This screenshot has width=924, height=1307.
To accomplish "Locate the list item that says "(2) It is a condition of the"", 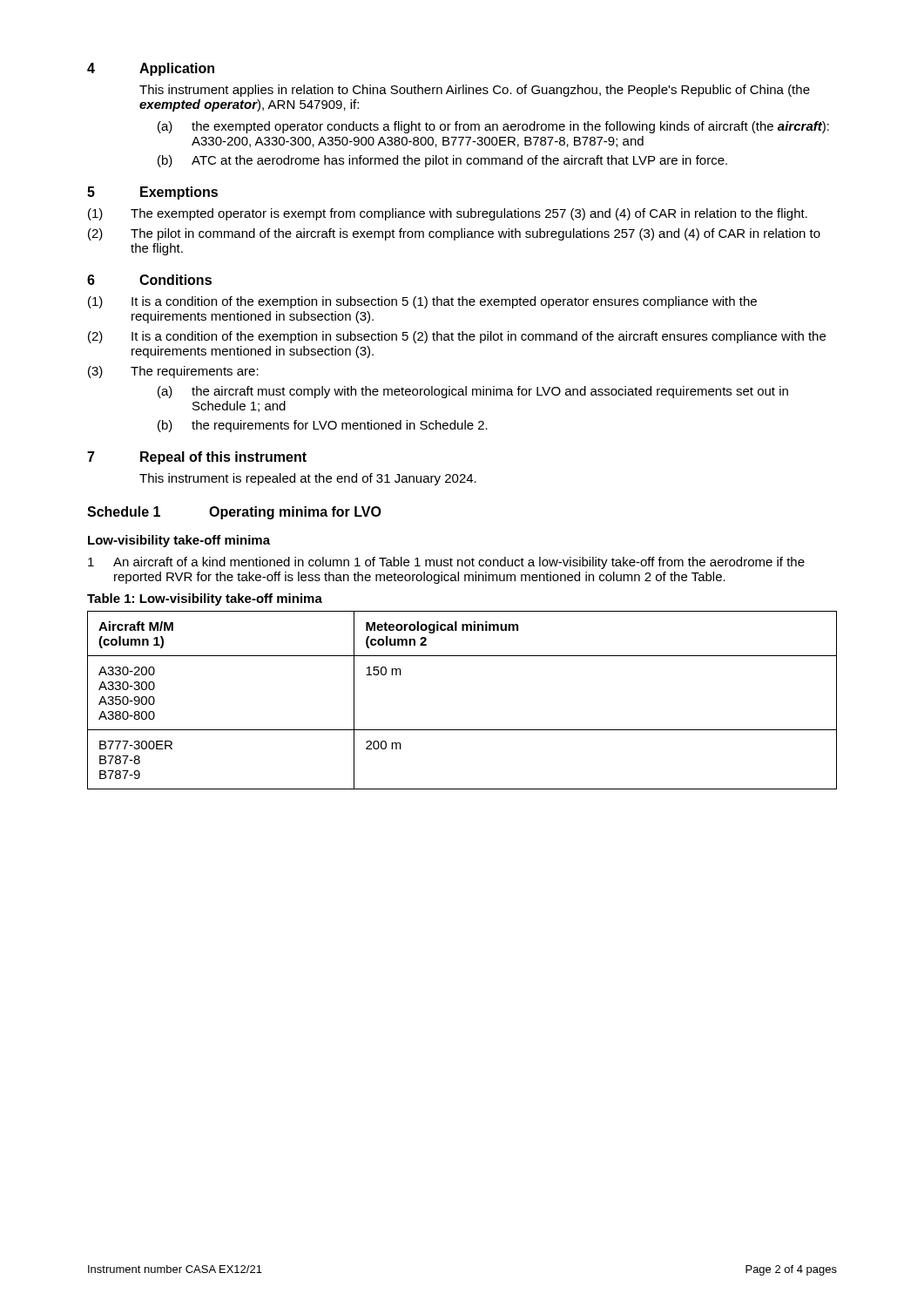I will click(x=462, y=343).
